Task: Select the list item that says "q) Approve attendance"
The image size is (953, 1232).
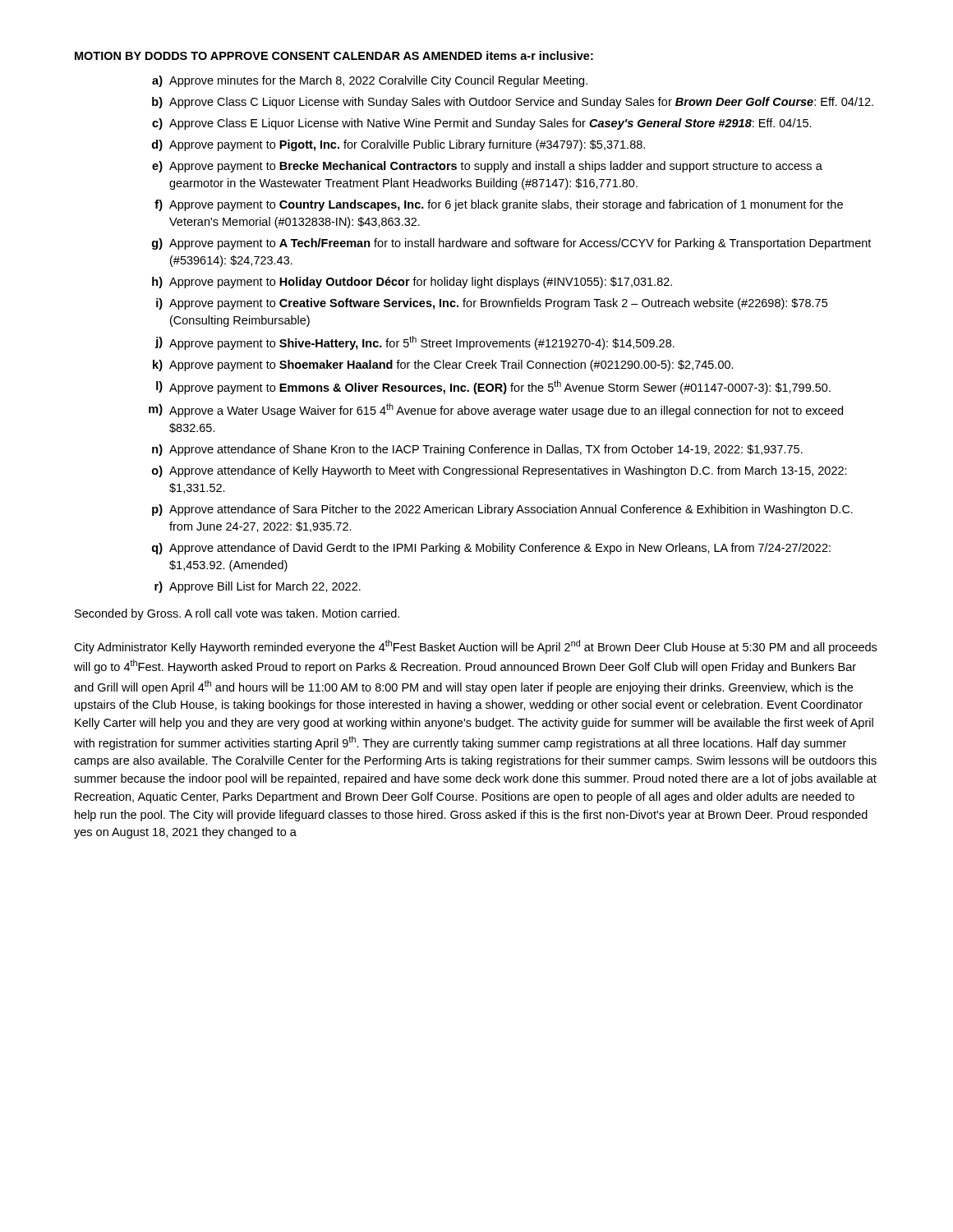Action: click(x=509, y=557)
